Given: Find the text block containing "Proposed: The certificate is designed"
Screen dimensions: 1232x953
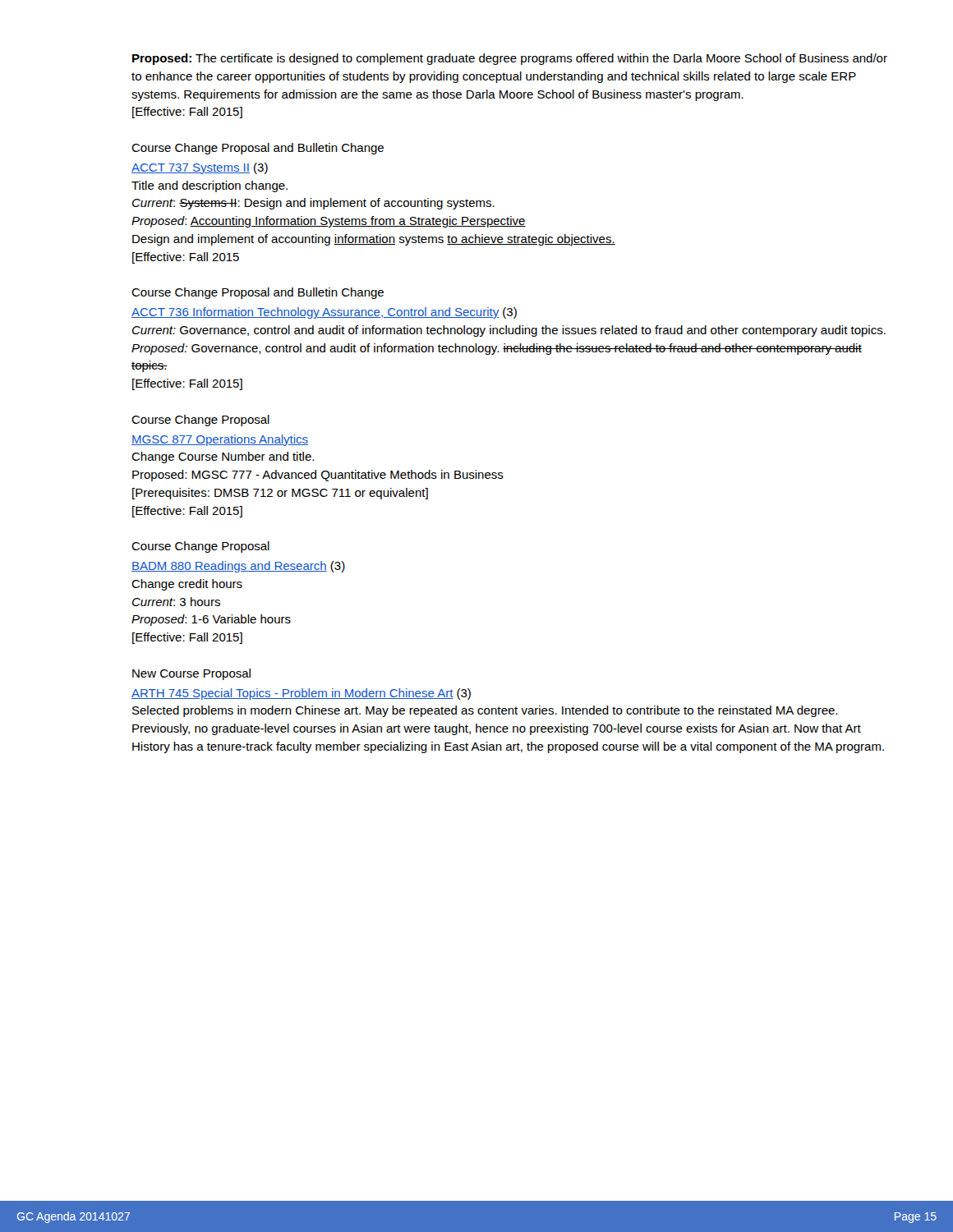Looking at the screenshot, I should click(x=509, y=85).
